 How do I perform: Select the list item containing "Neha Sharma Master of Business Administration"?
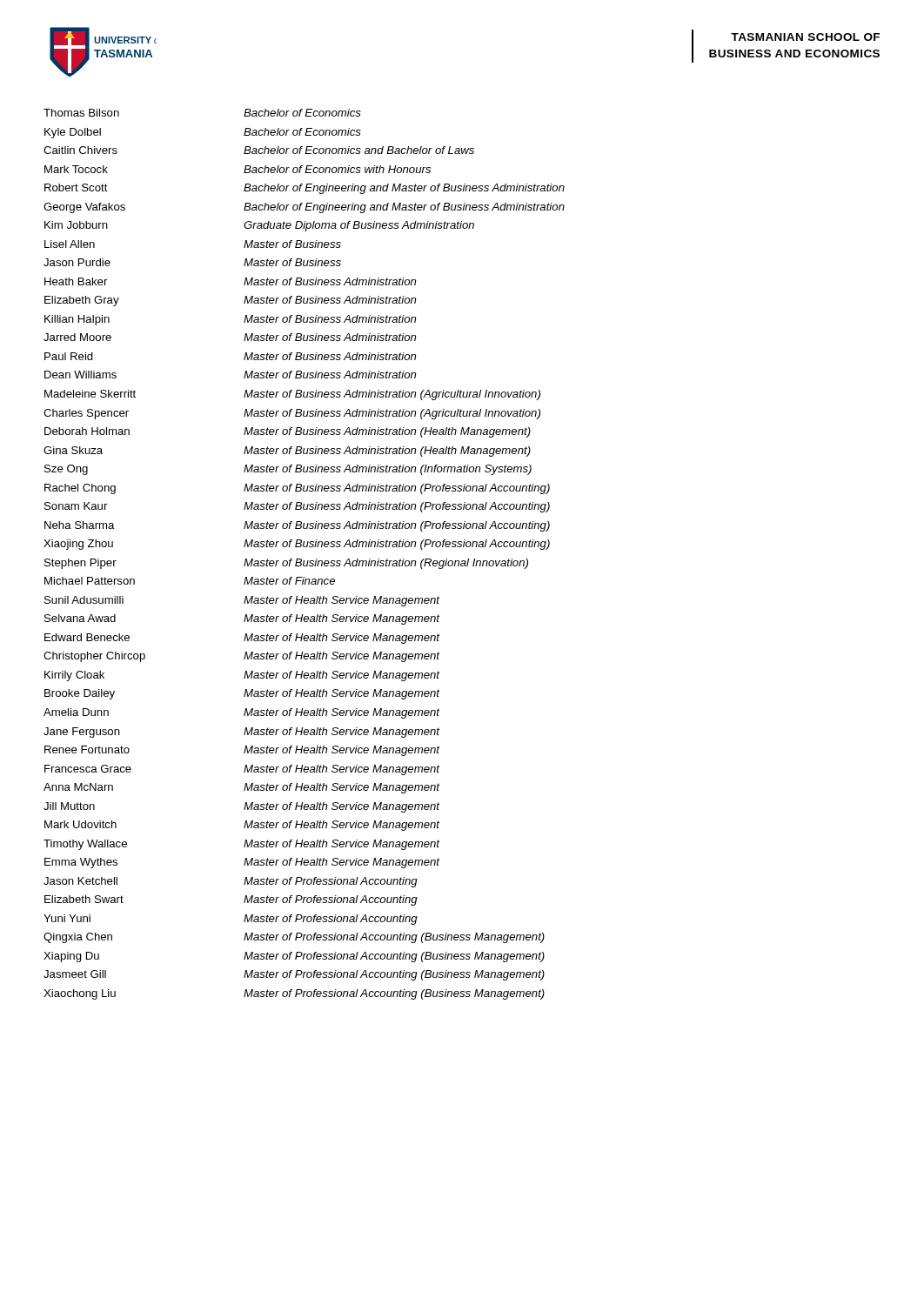tap(461, 525)
